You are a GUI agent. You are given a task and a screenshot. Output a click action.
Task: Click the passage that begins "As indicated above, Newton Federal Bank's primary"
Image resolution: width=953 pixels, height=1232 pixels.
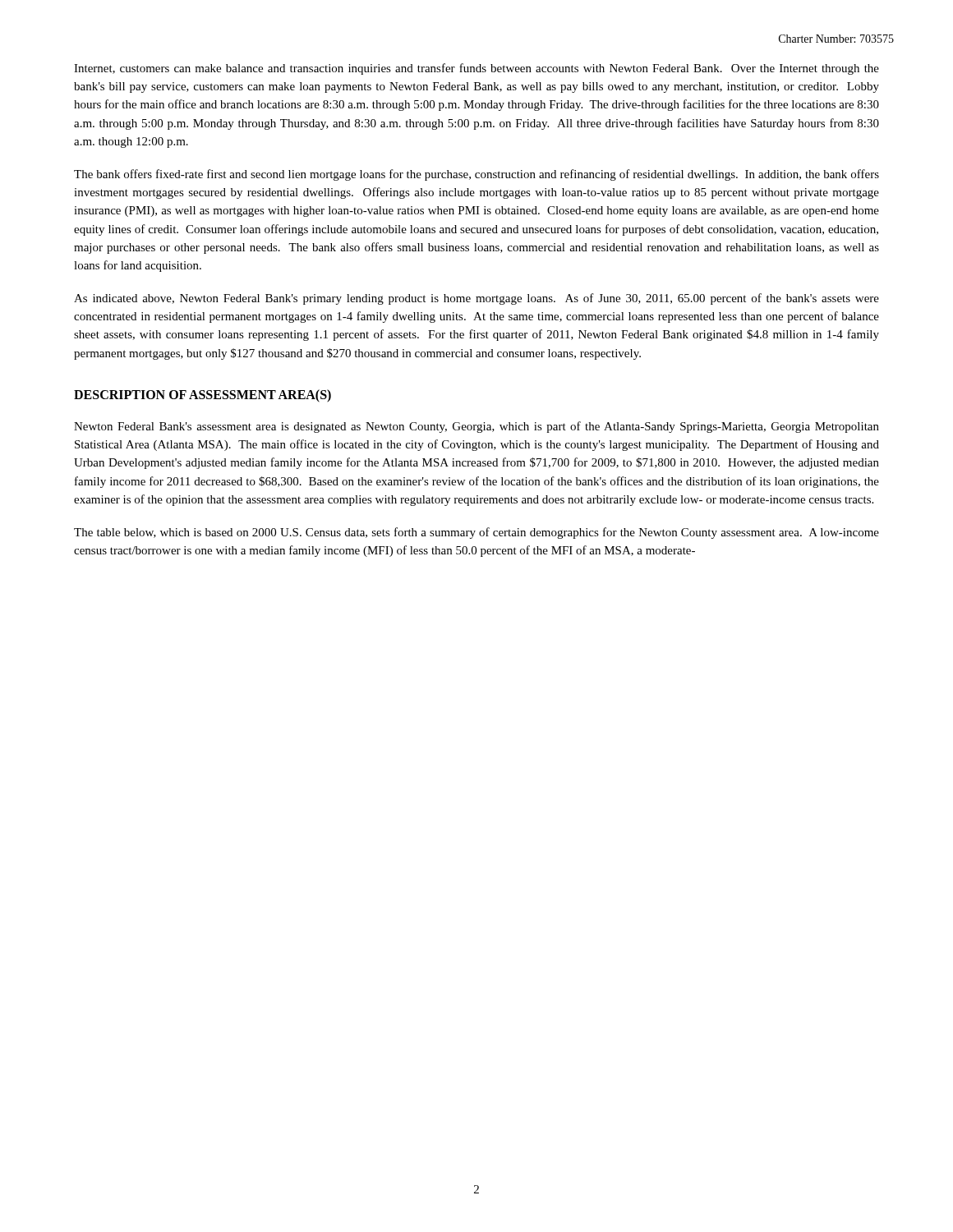(x=476, y=326)
